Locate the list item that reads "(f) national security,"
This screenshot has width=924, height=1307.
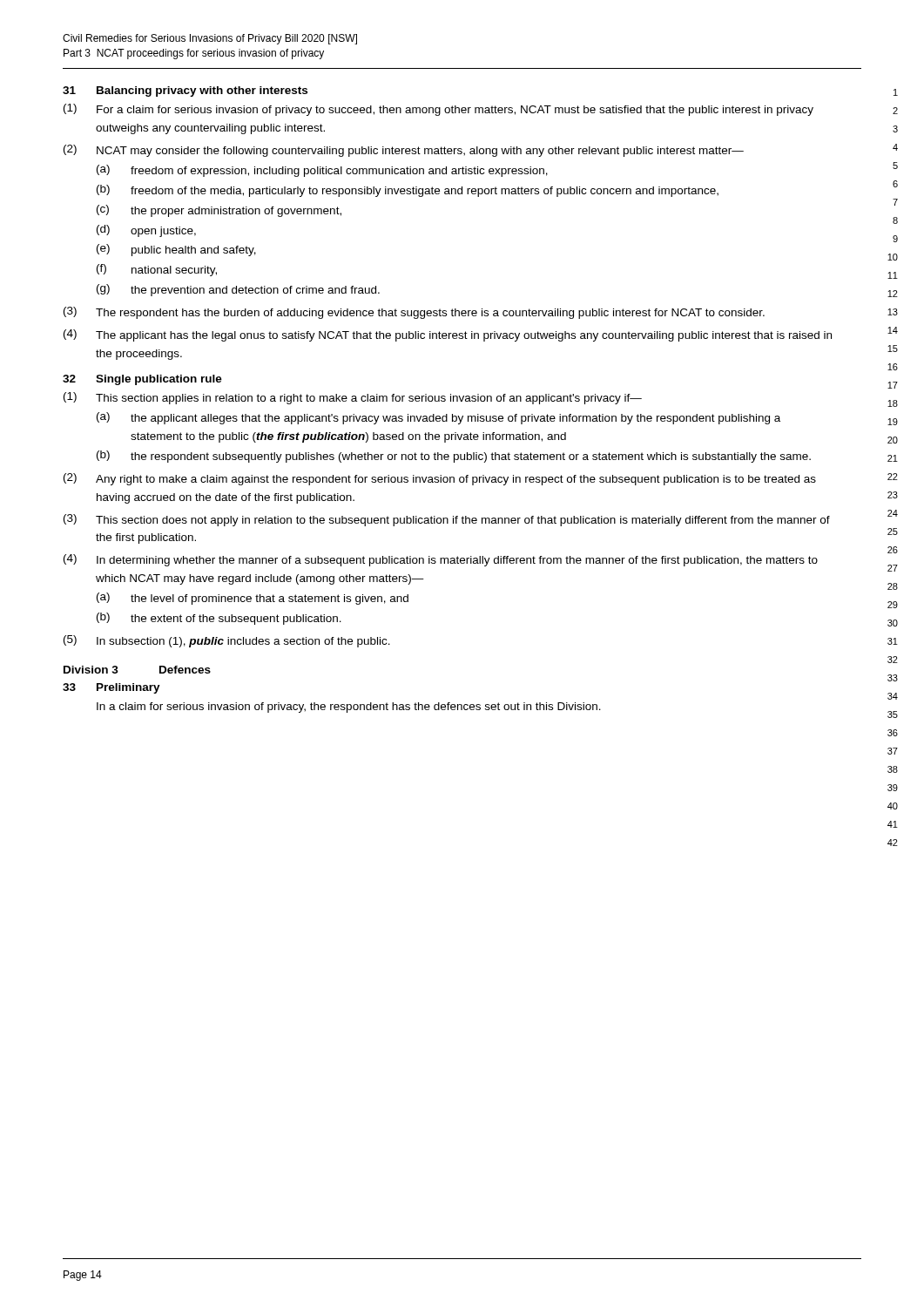coord(157,270)
